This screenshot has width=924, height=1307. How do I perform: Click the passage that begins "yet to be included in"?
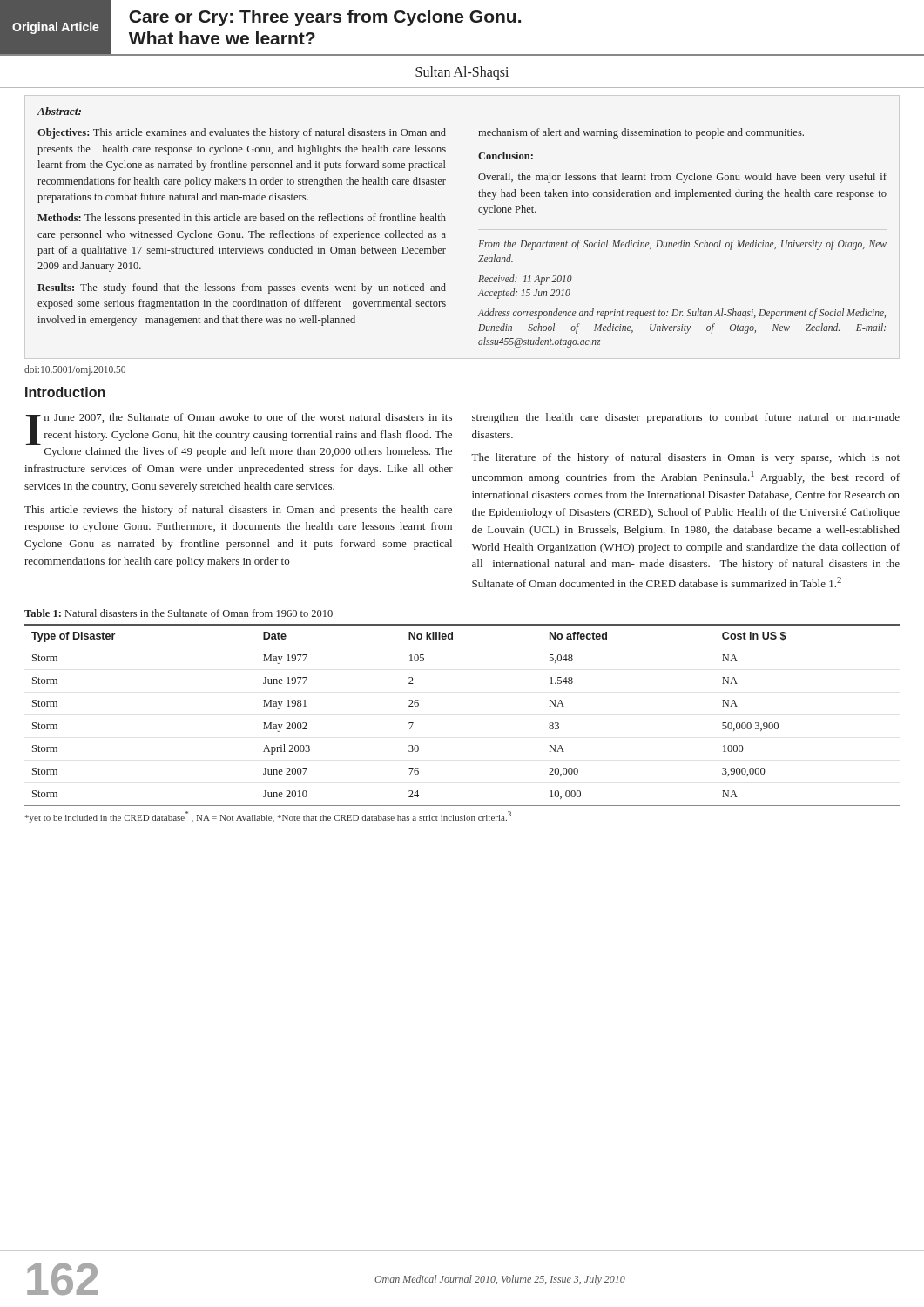coord(268,816)
